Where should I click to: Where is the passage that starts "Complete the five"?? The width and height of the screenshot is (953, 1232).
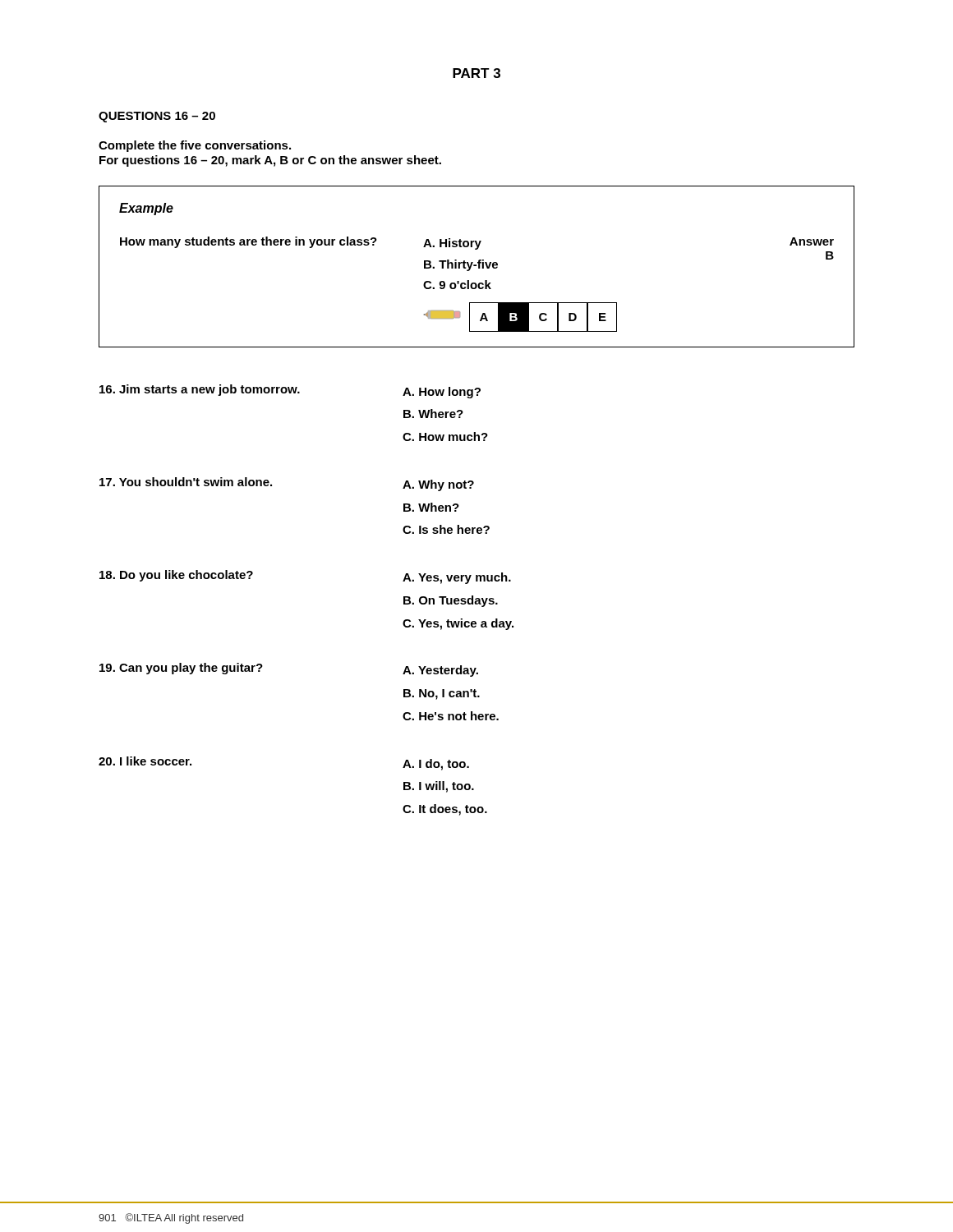(x=270, y=152)
